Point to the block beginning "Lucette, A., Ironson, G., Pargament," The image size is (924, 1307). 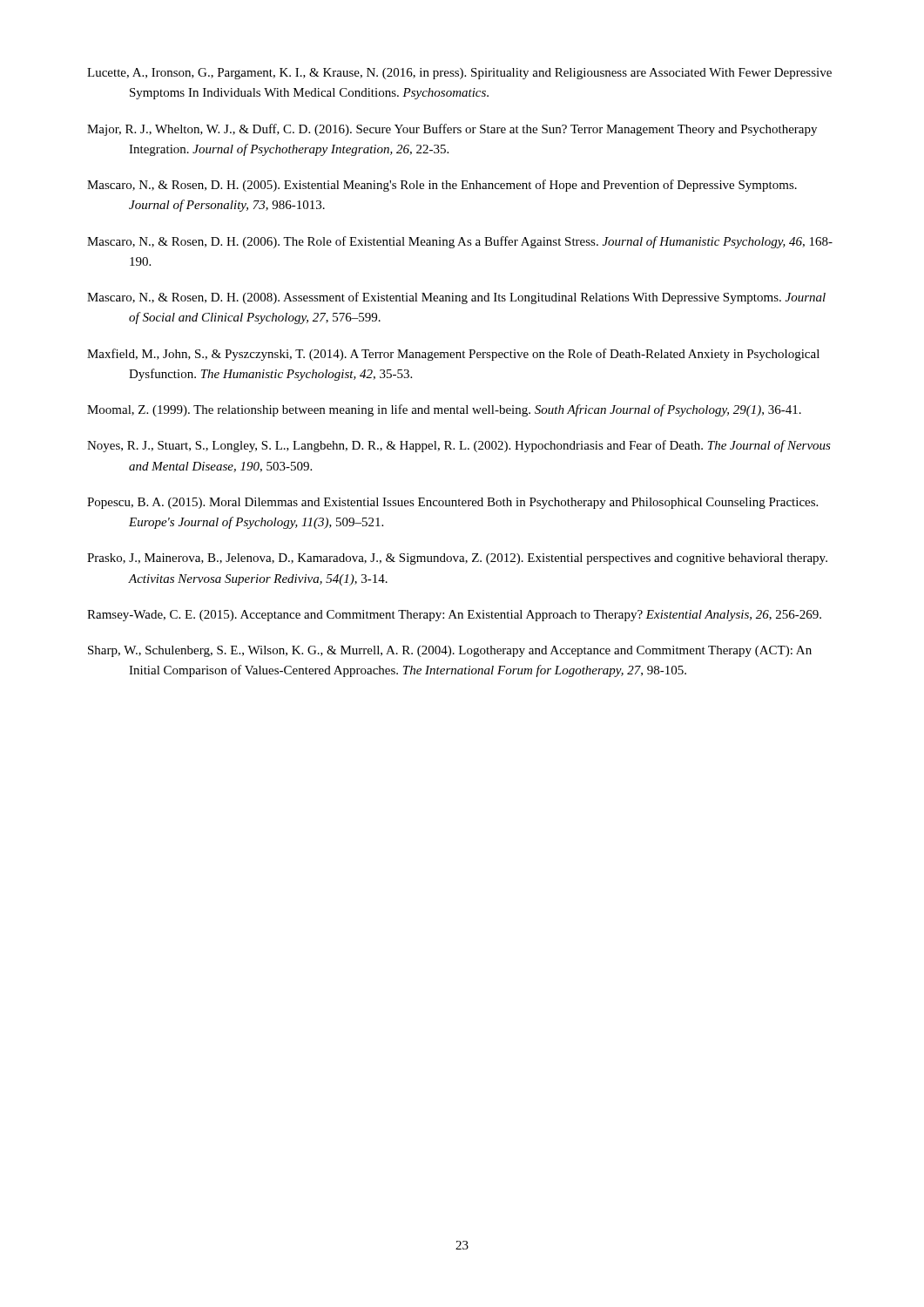click(460, 82)
